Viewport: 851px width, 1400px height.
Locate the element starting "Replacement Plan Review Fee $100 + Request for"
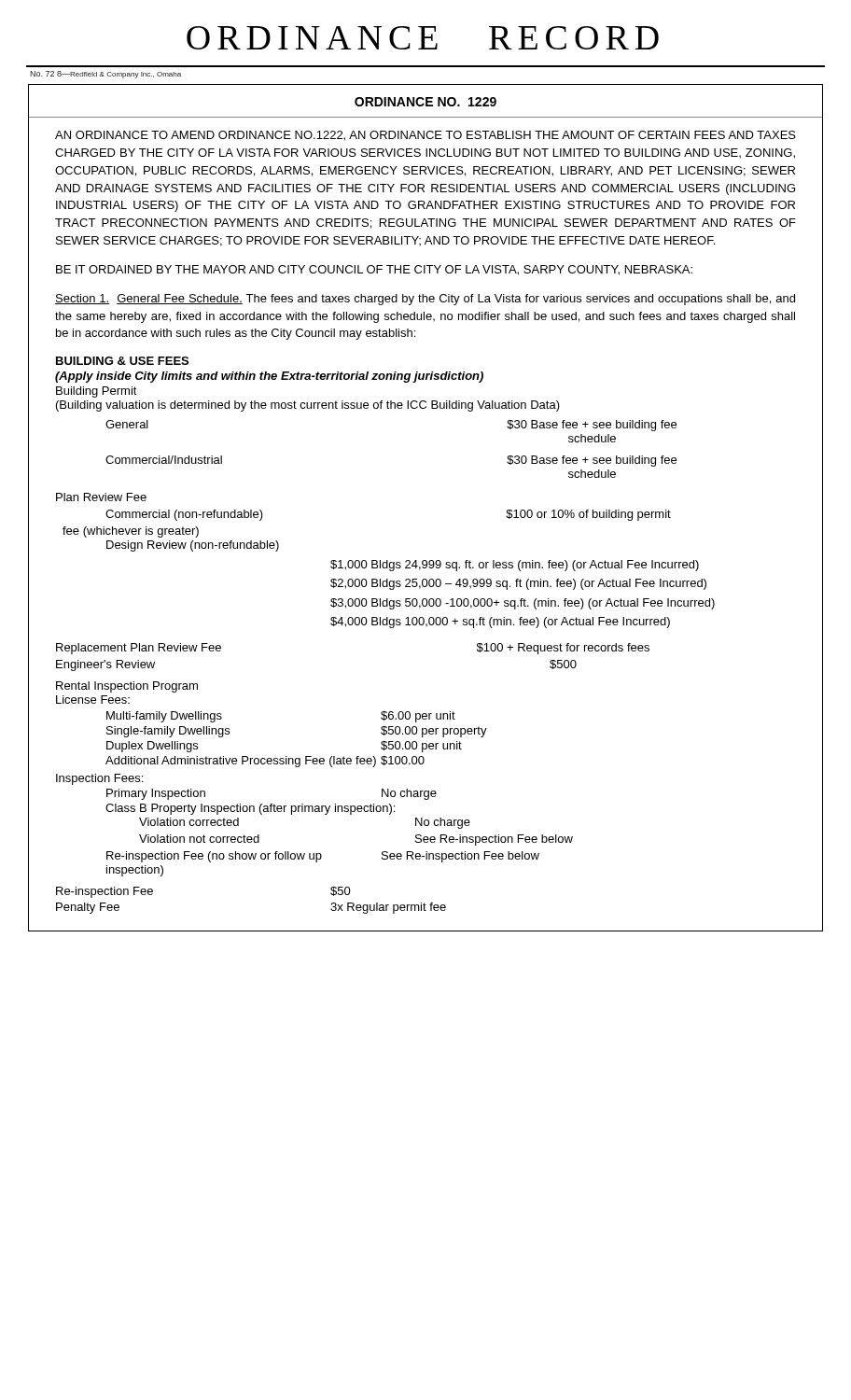[140, 648]
